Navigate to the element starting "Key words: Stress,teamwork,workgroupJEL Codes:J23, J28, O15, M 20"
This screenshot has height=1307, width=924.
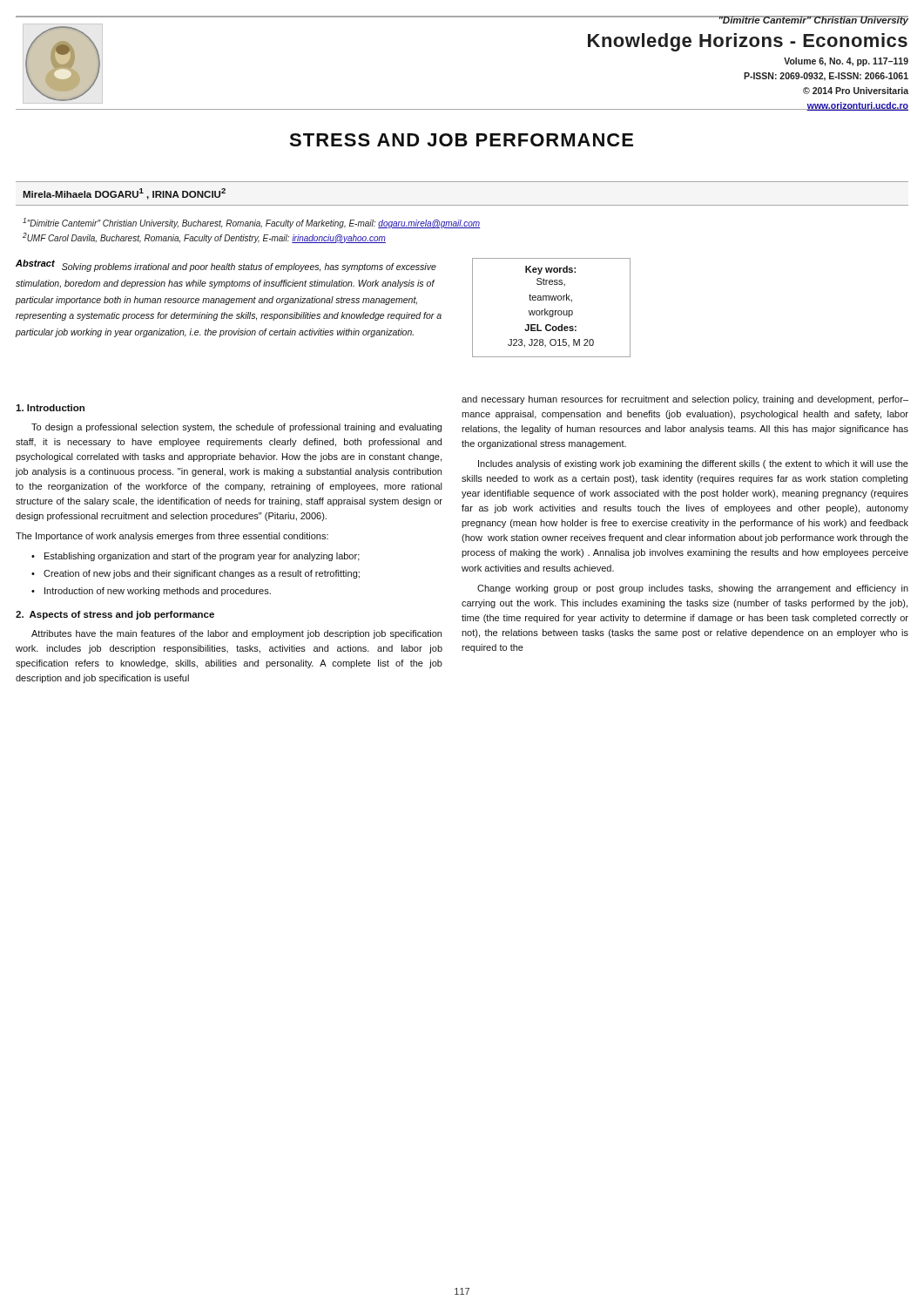551,308
